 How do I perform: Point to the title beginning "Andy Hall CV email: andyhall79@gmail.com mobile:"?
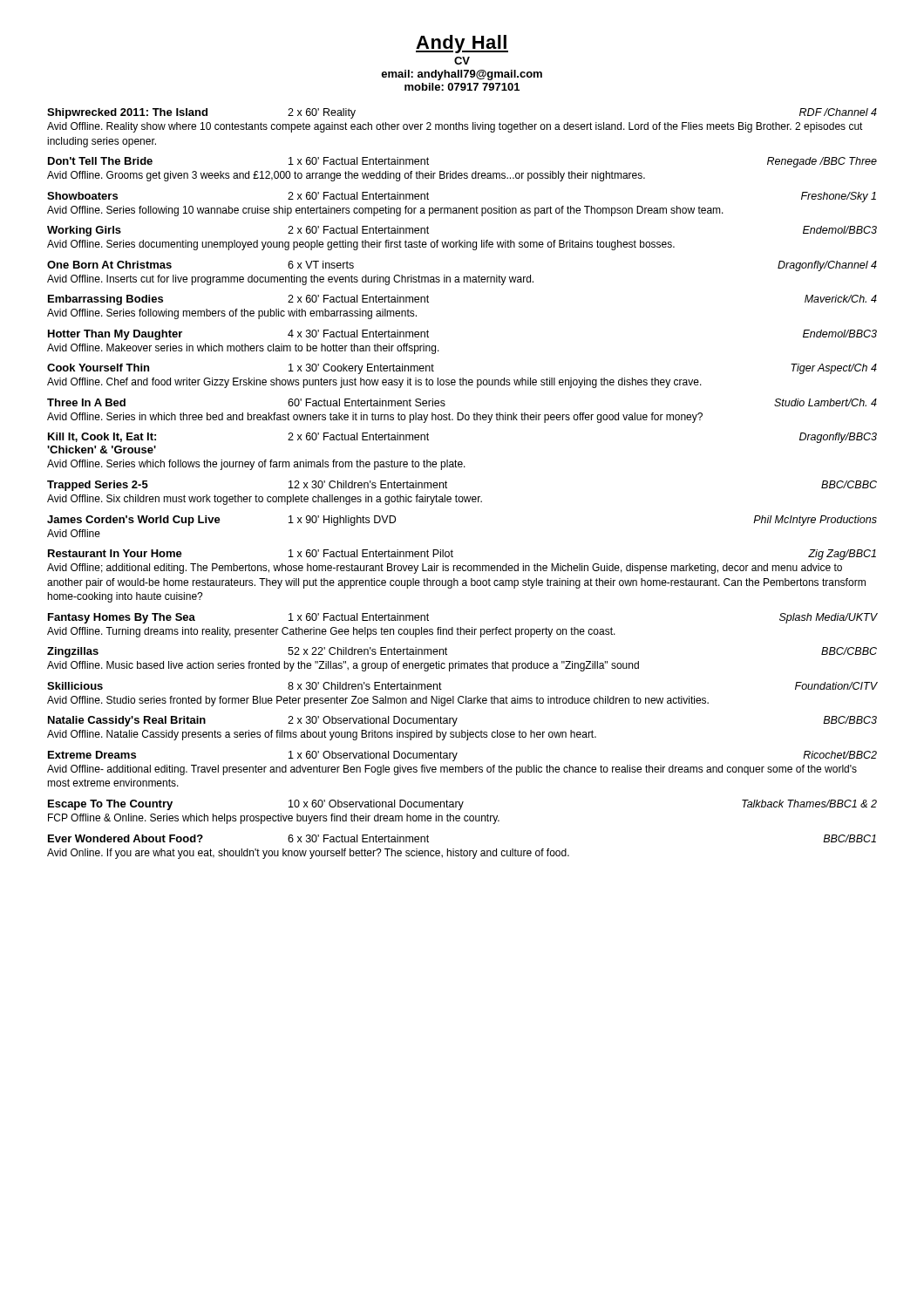(462, 62)
